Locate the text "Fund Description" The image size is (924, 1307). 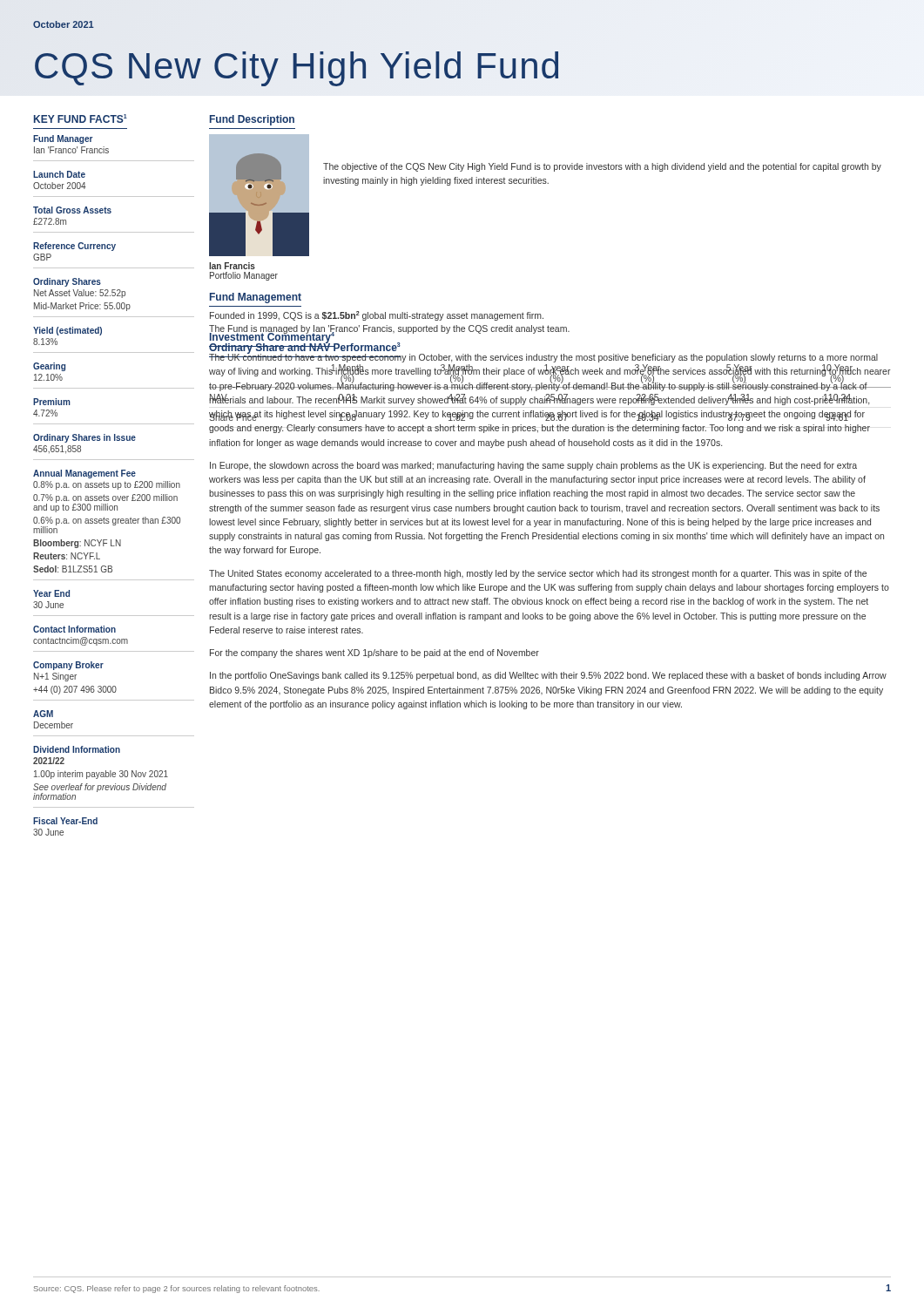[x=252, y=119]
